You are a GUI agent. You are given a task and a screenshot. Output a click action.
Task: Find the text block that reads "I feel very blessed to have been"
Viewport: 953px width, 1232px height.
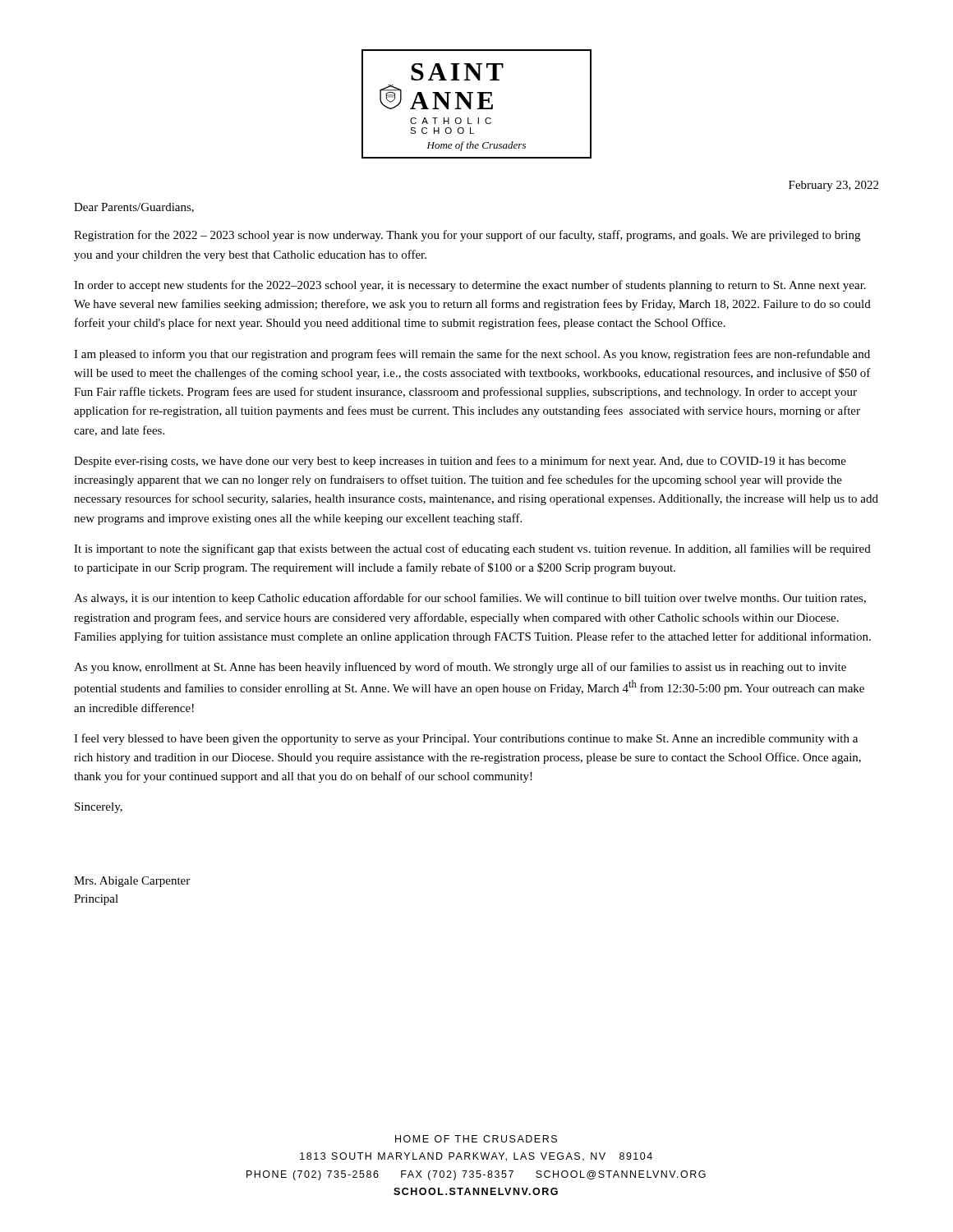tap(468, 757)
